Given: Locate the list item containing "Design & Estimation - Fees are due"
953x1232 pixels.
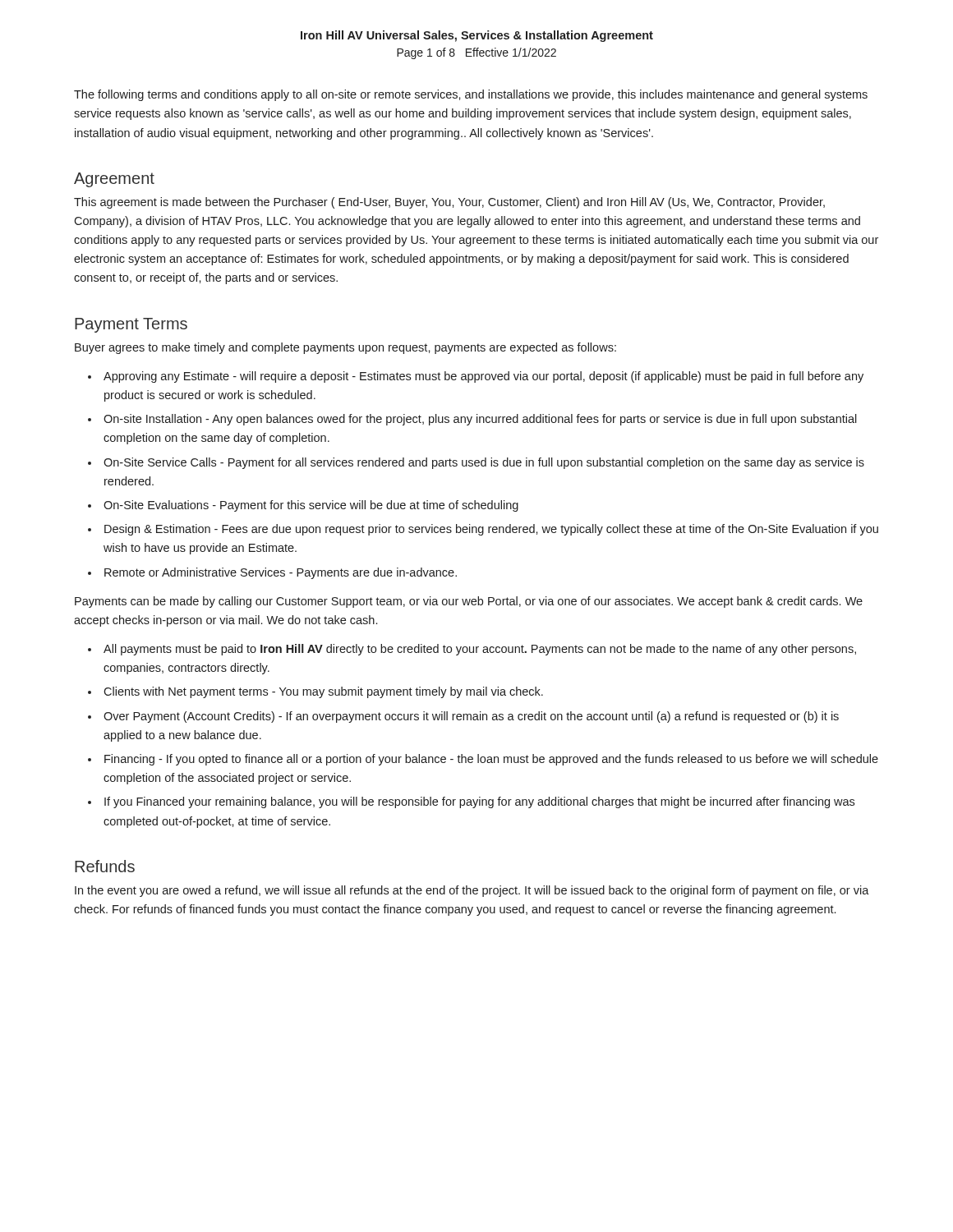Looking at the screenshot, I should pos(491,539).
